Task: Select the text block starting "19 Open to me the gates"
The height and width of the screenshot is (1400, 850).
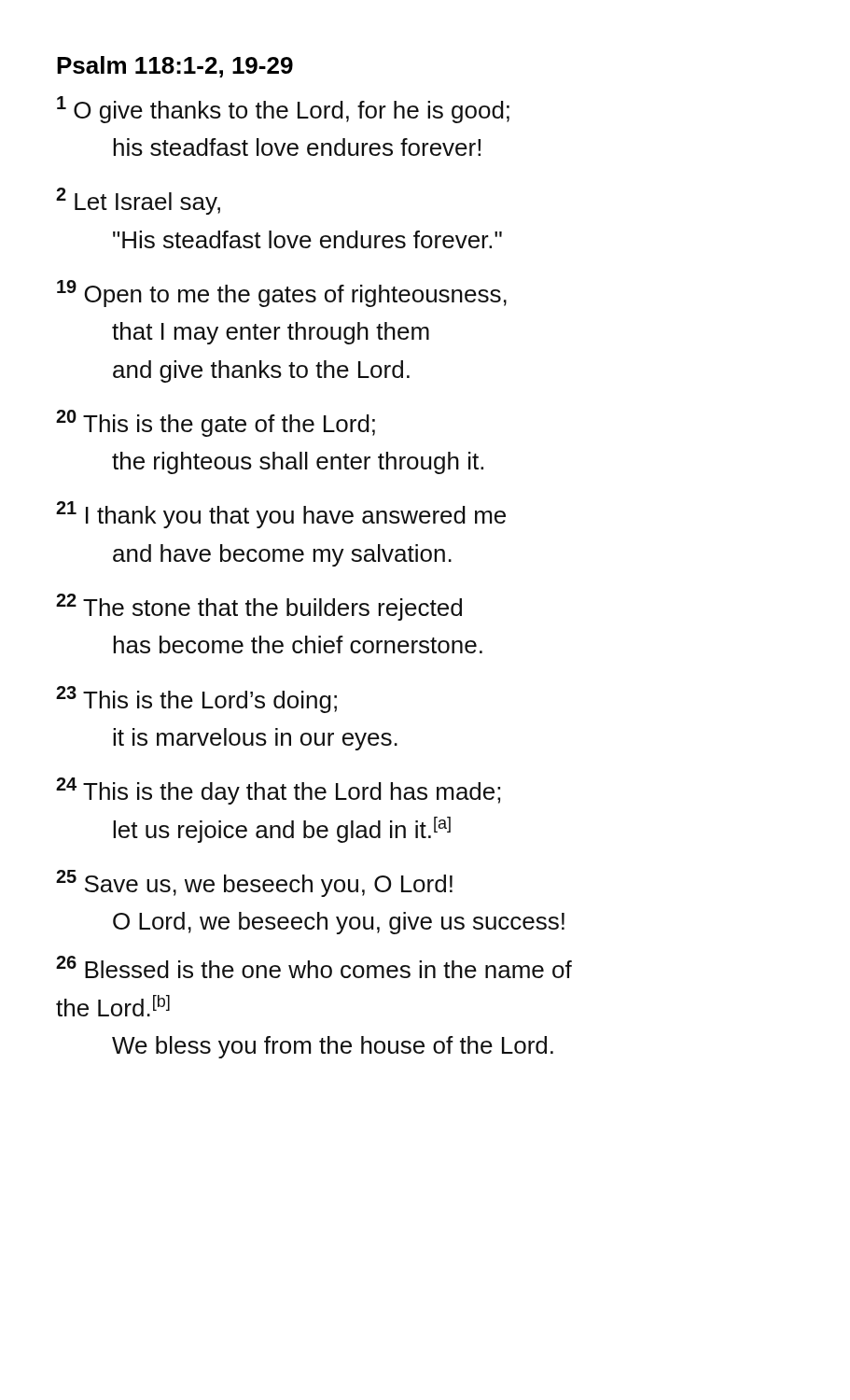Action: (425, 332)
